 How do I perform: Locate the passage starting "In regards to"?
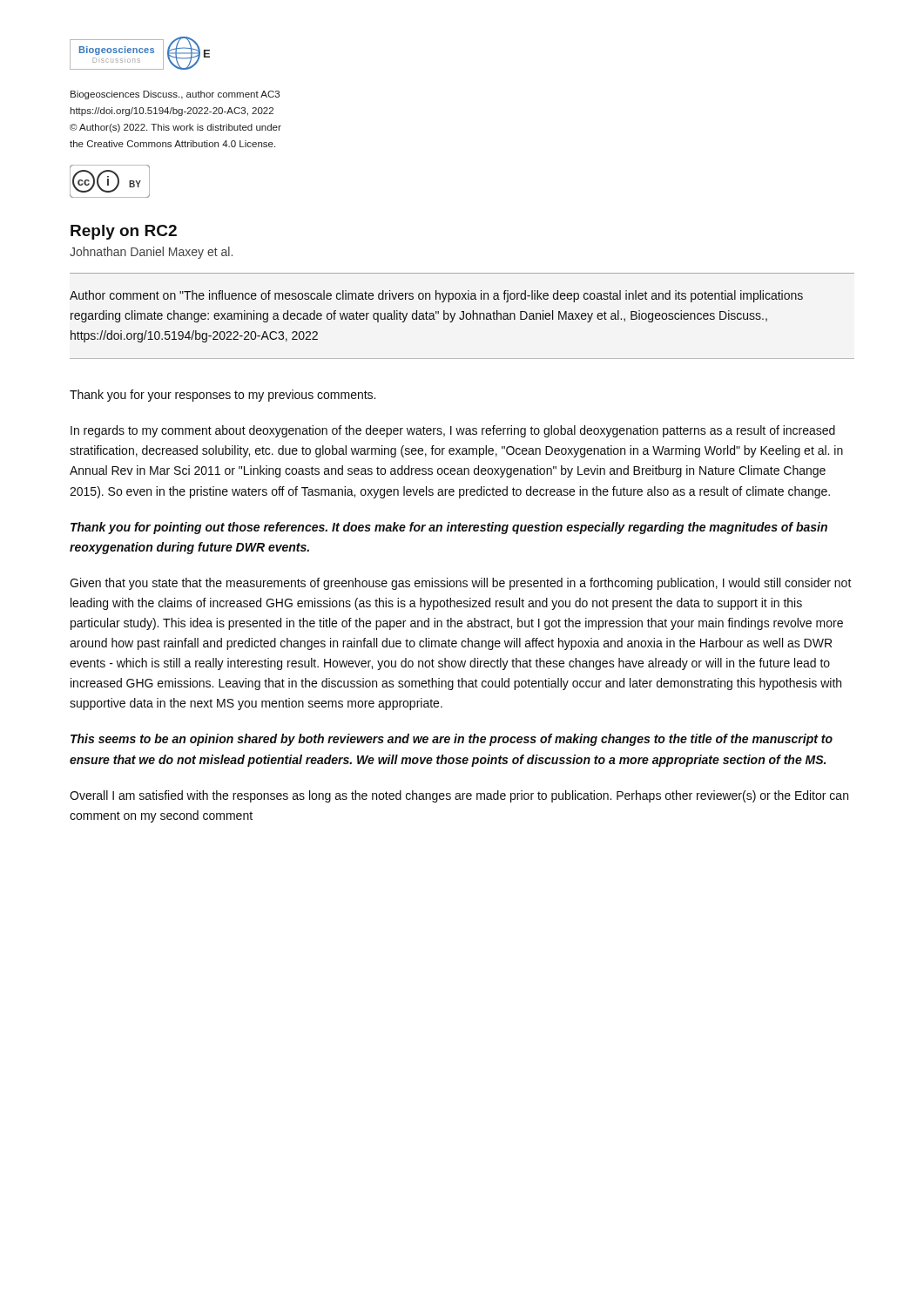coord(456,461)
